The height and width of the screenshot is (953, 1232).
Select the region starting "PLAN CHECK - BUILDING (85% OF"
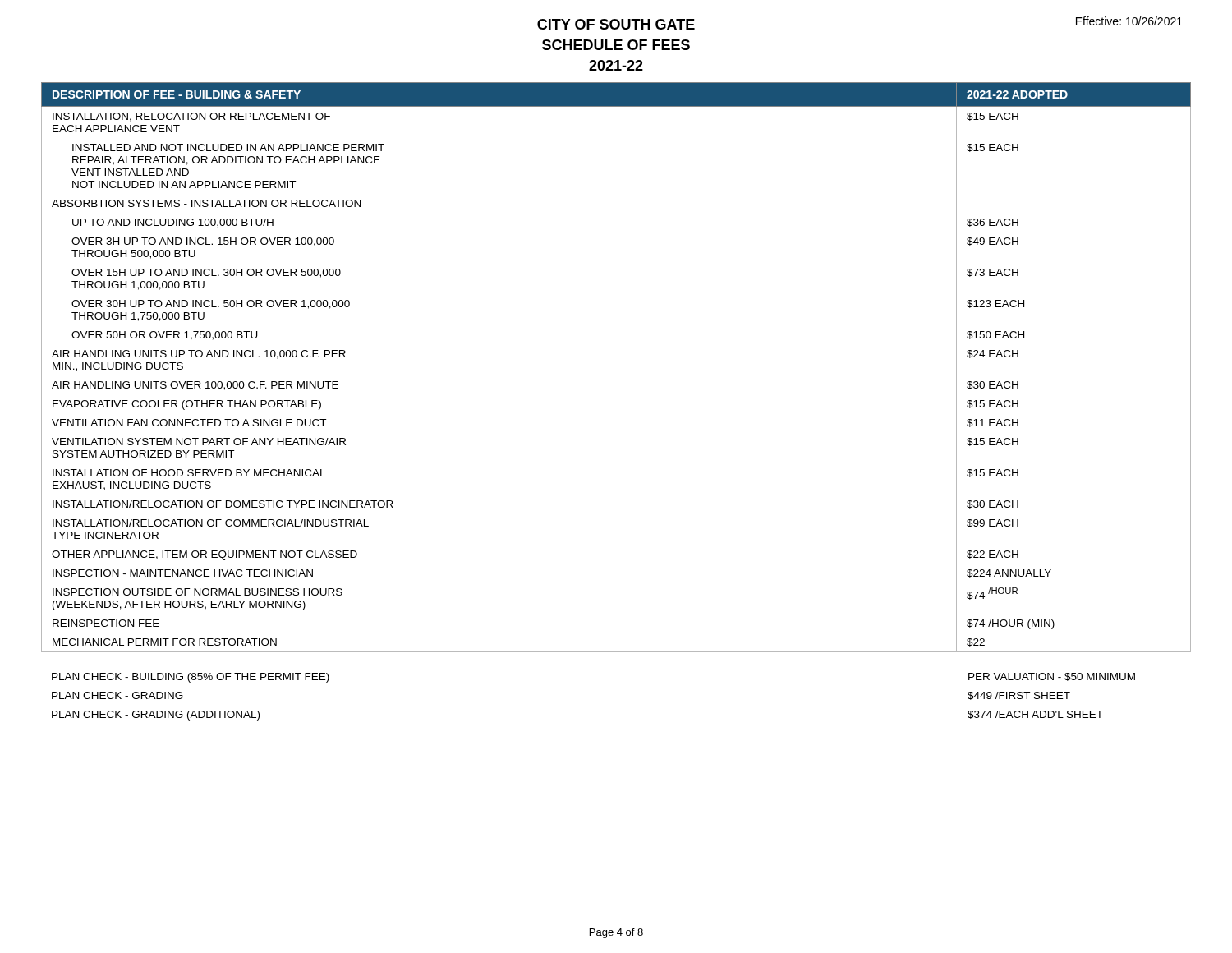190,676
